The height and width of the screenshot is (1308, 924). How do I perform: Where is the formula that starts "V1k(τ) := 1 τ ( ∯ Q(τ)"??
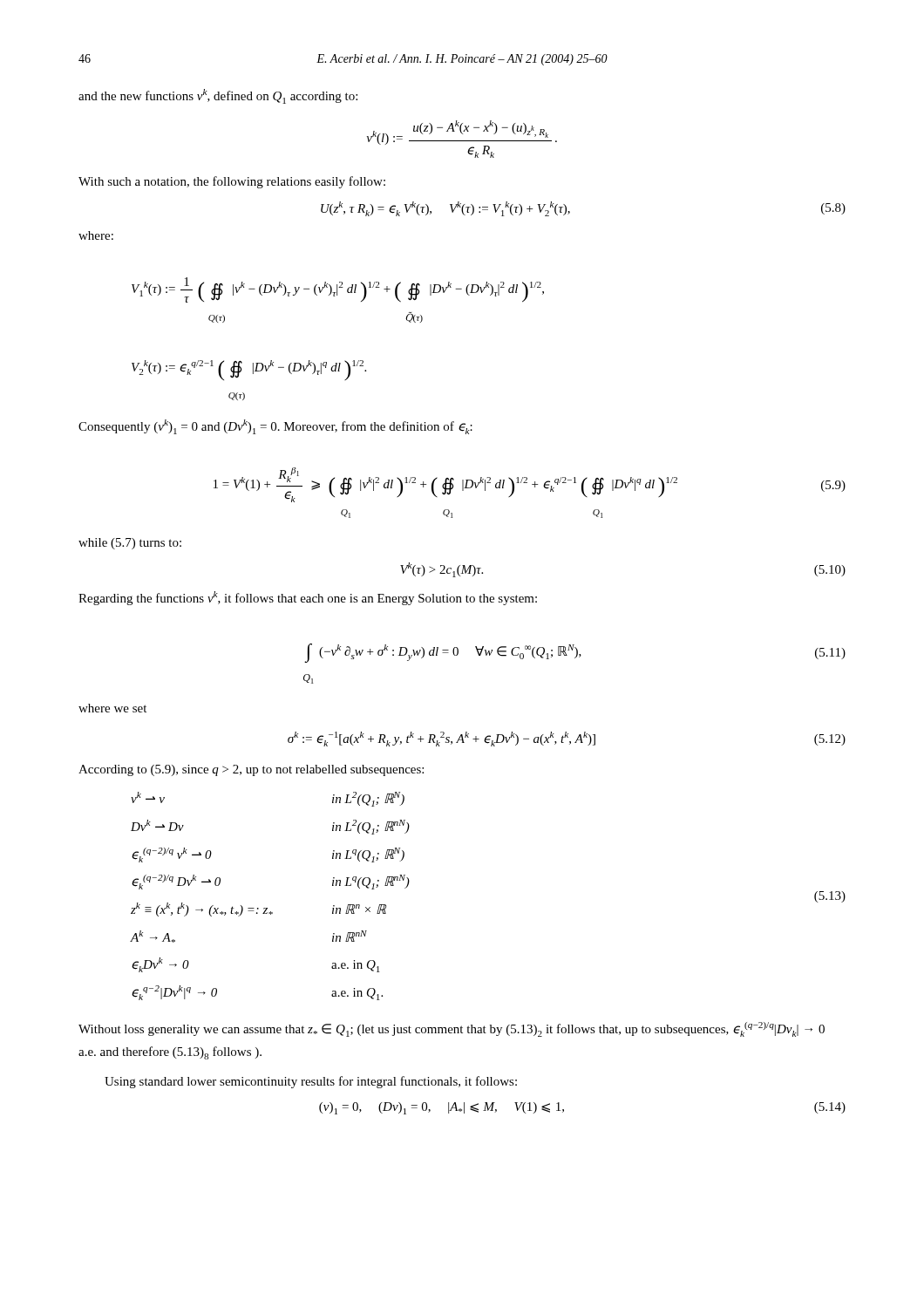pos(338,290)
